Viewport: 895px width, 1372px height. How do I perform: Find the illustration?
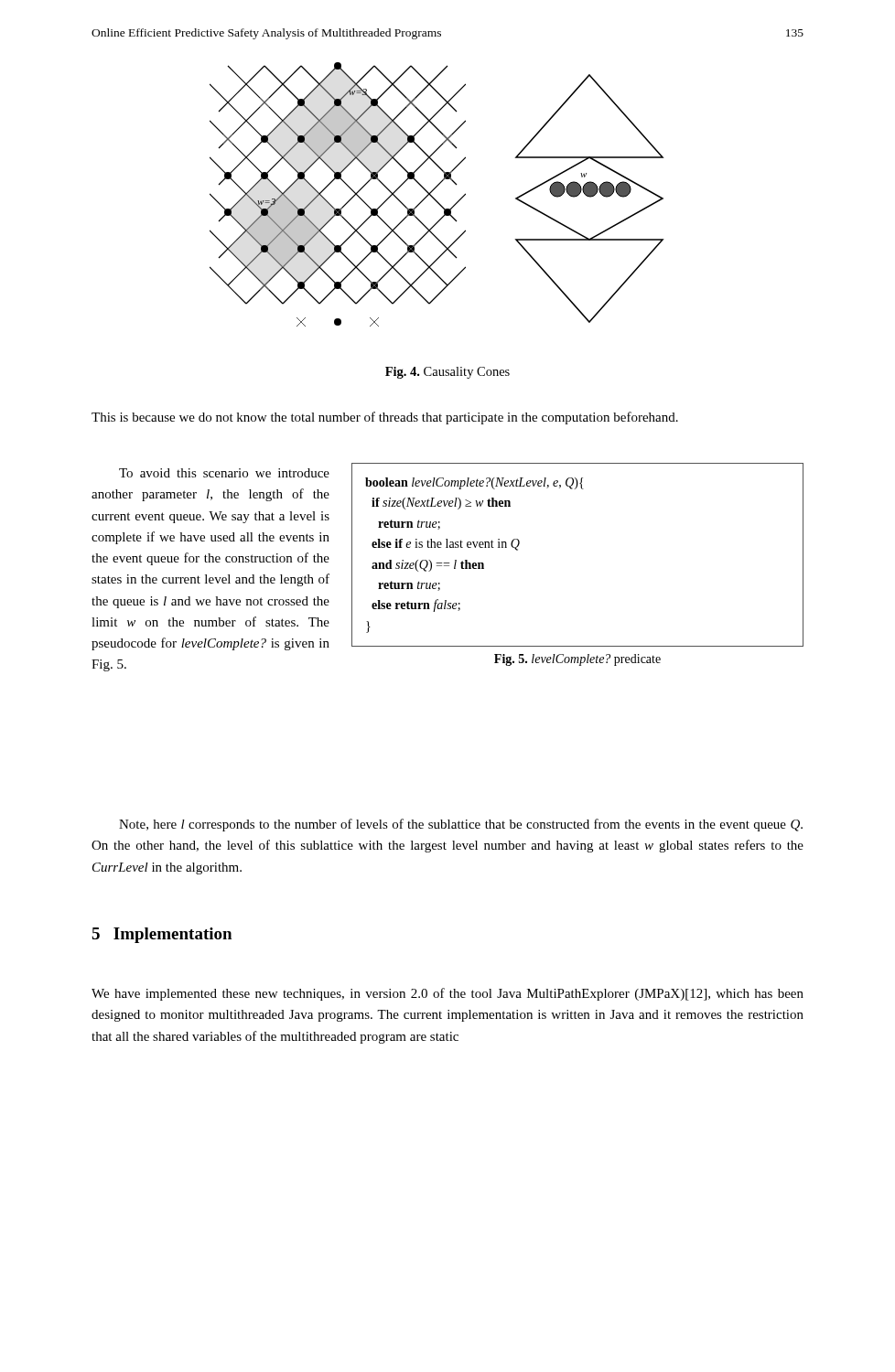tap(448, 198)
